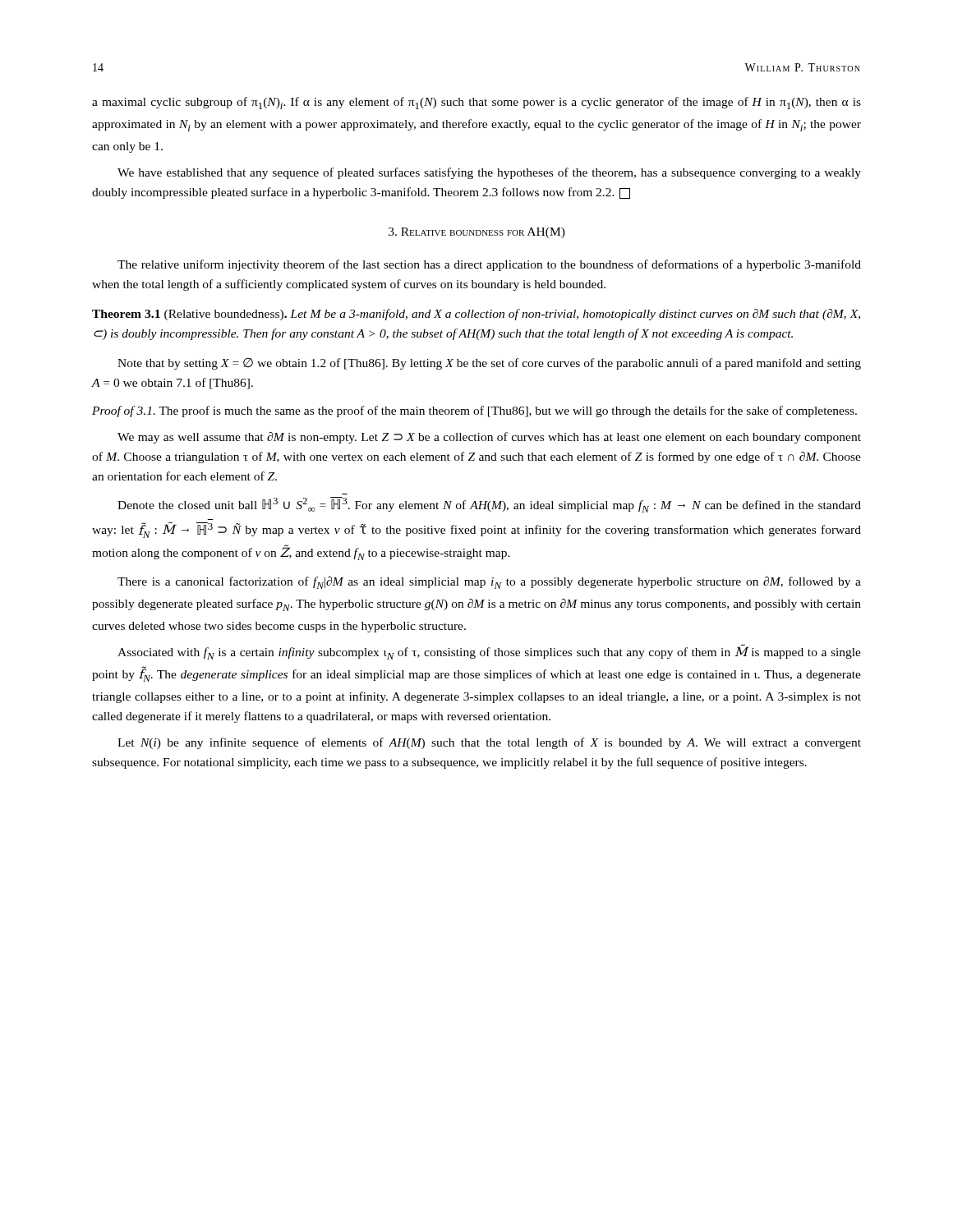This screenshot has width=953, height=1232.
Task: Point to the text block starting "We may as well"
Action: (476, 457)
